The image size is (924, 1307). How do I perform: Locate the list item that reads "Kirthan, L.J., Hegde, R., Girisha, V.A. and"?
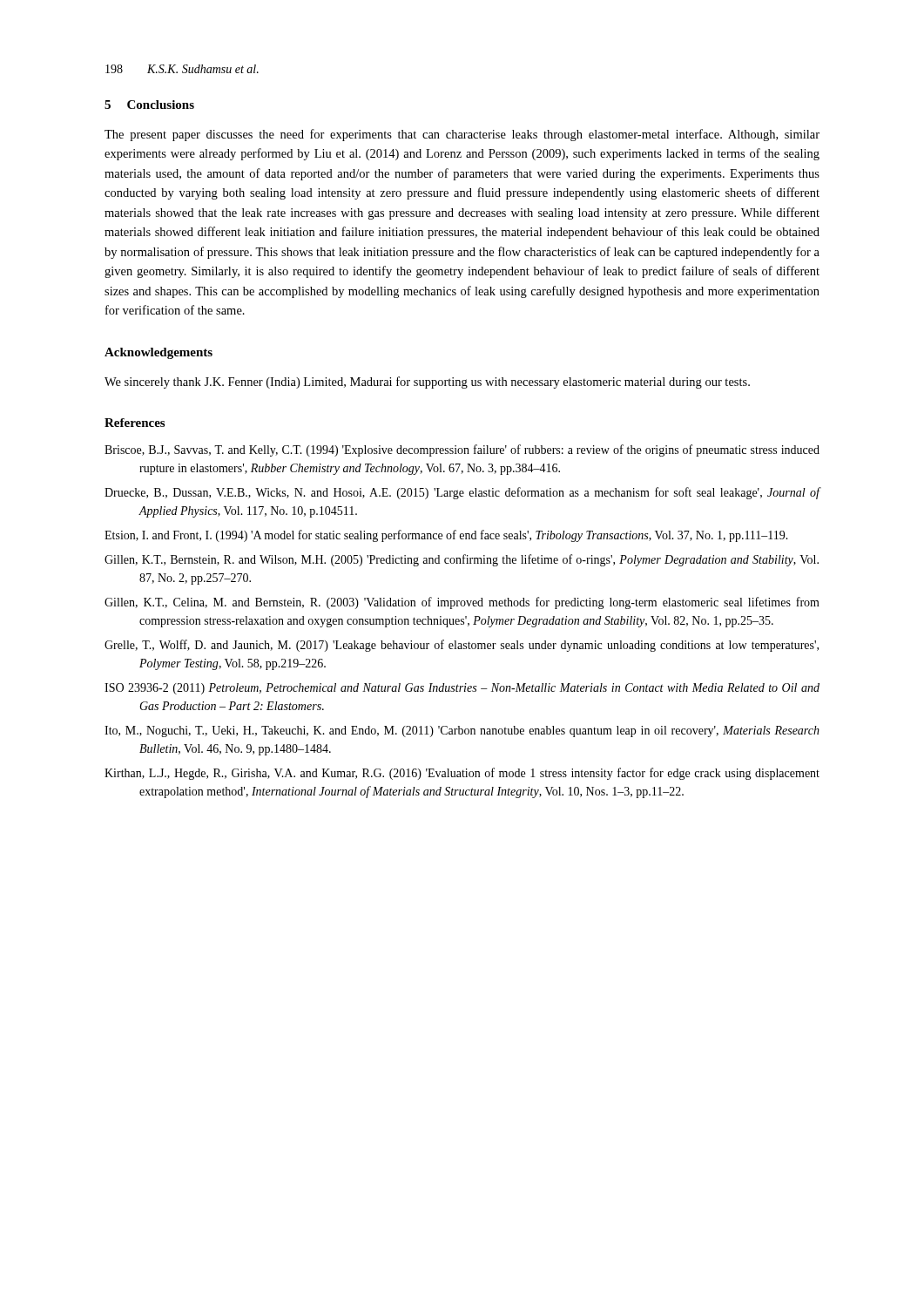(x=462, y=783)
